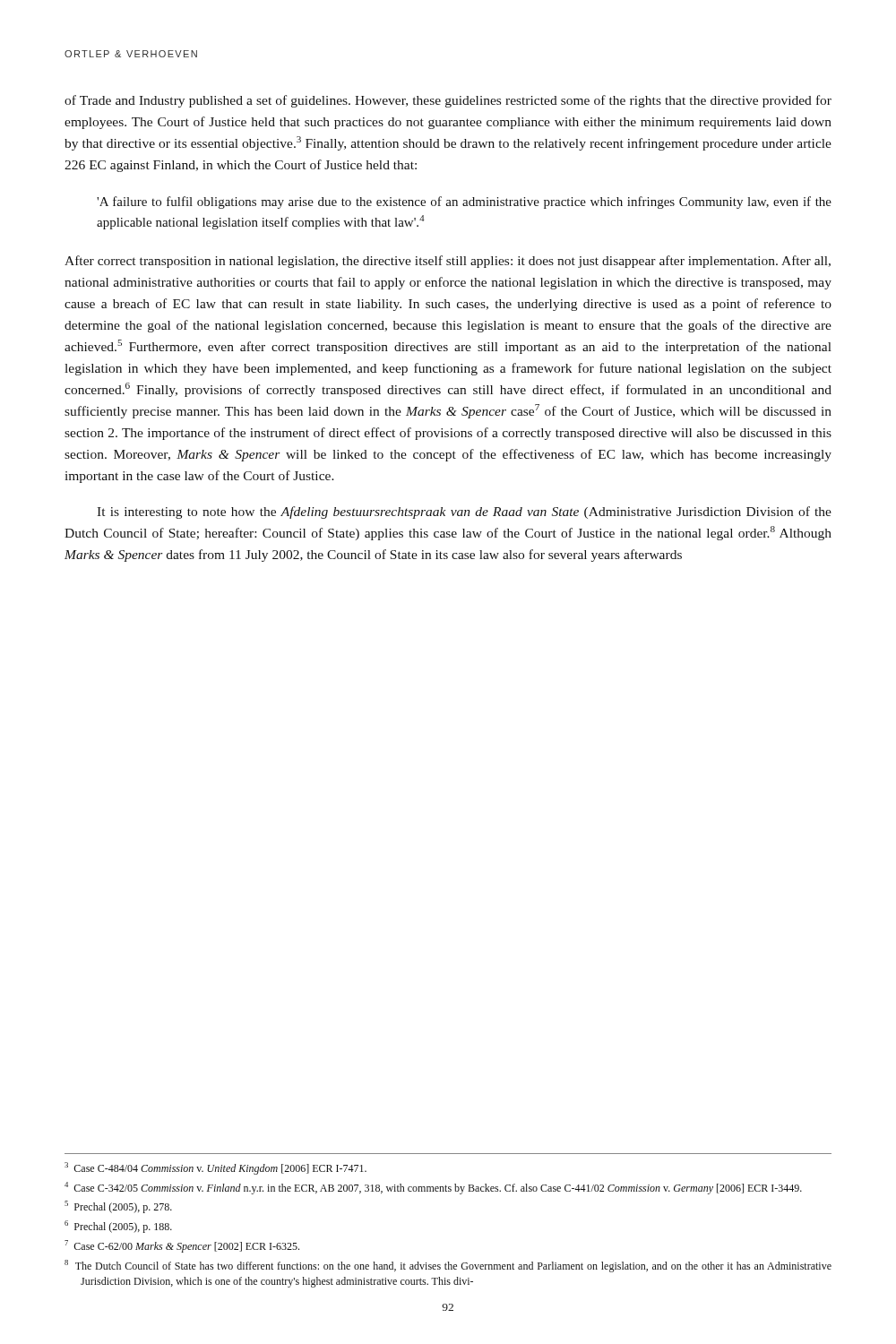Click on the block starting "of Trade and Industry published a"
The width and height of the screenshot is (896, 1344).
pyautogui.click(x=448, y=132)
